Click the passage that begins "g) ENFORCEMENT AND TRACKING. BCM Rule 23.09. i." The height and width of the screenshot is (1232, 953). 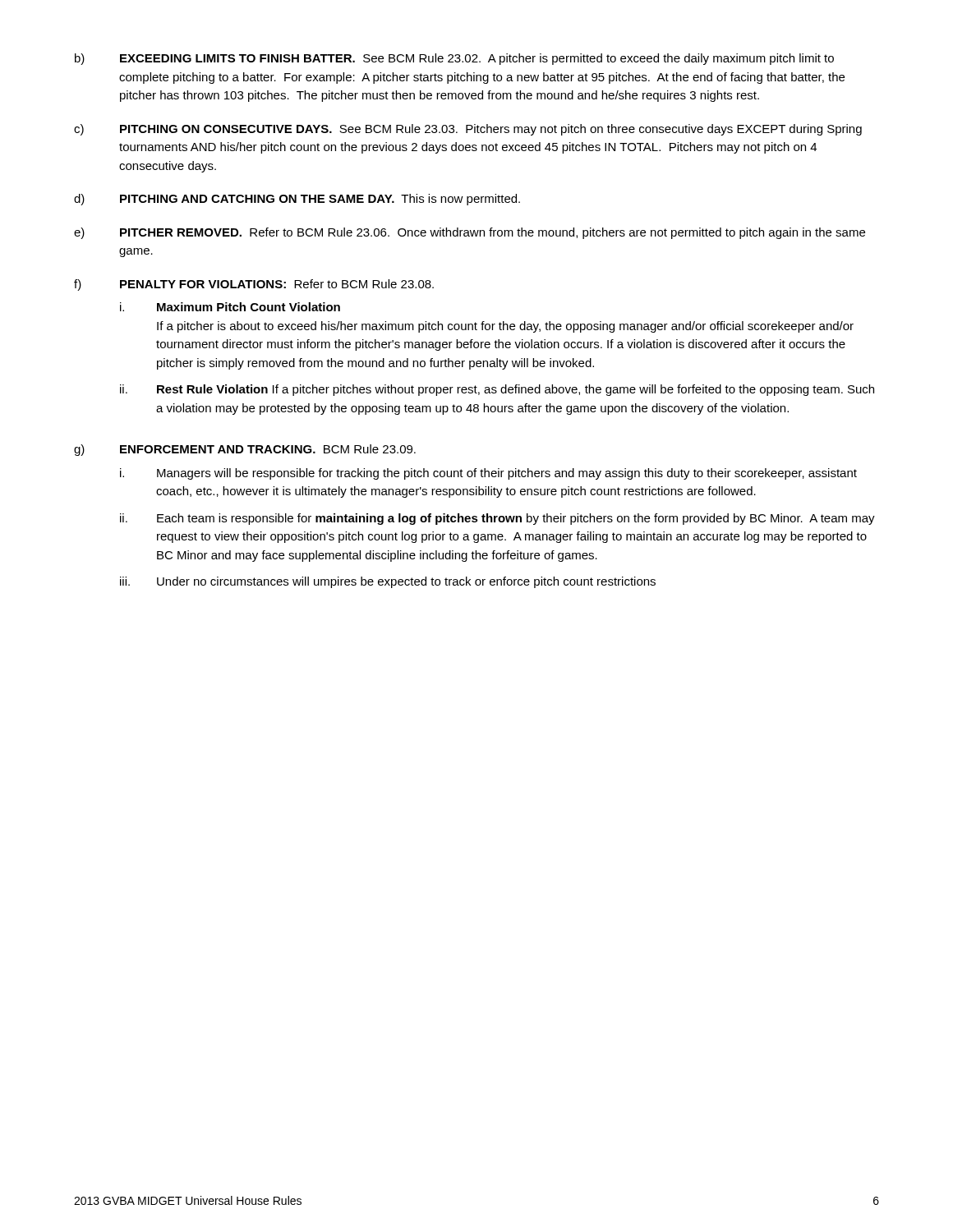(x=476, y=520)
